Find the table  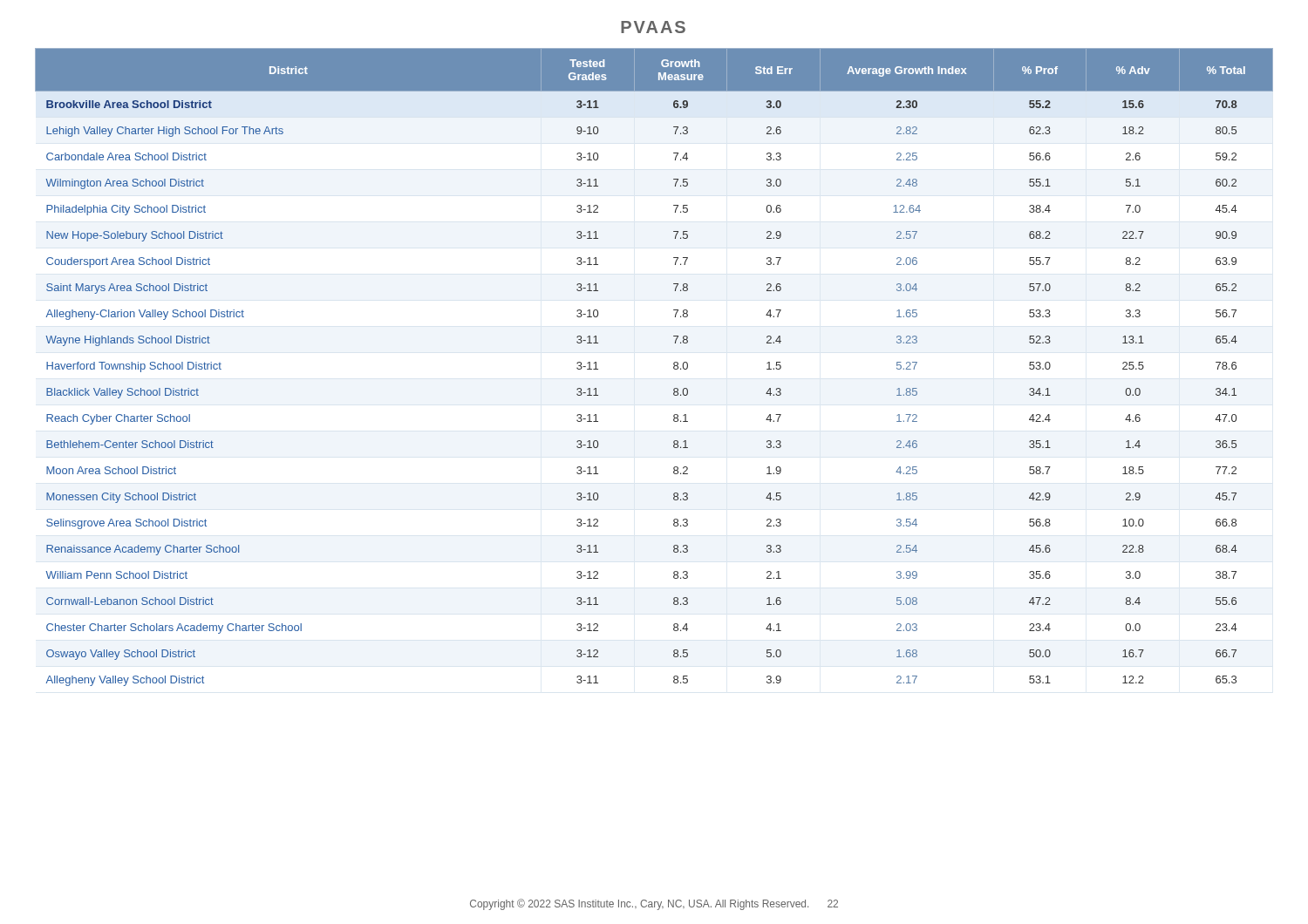(654, 370)
